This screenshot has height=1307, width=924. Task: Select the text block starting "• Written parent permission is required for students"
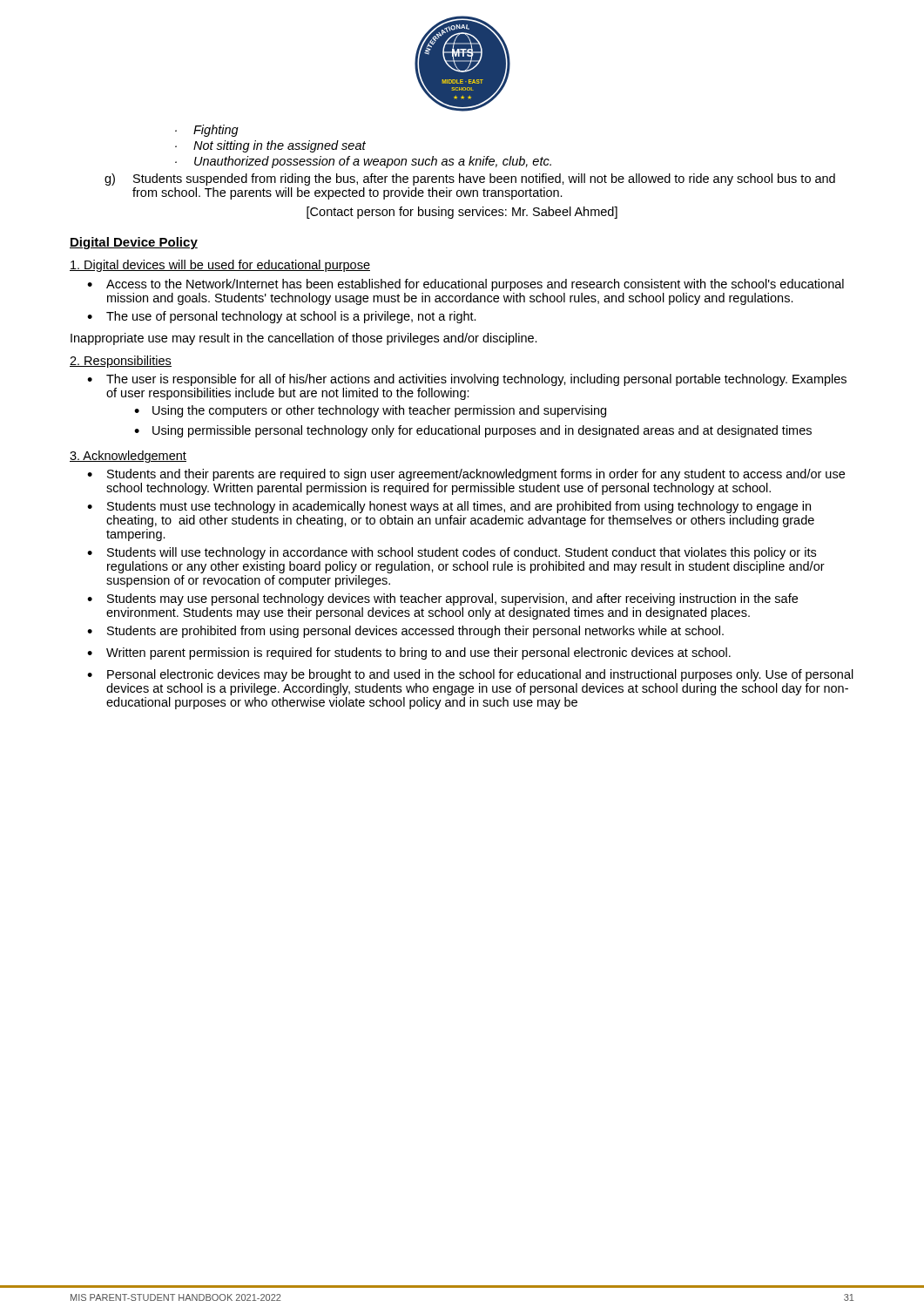click(x=409, y=654)
